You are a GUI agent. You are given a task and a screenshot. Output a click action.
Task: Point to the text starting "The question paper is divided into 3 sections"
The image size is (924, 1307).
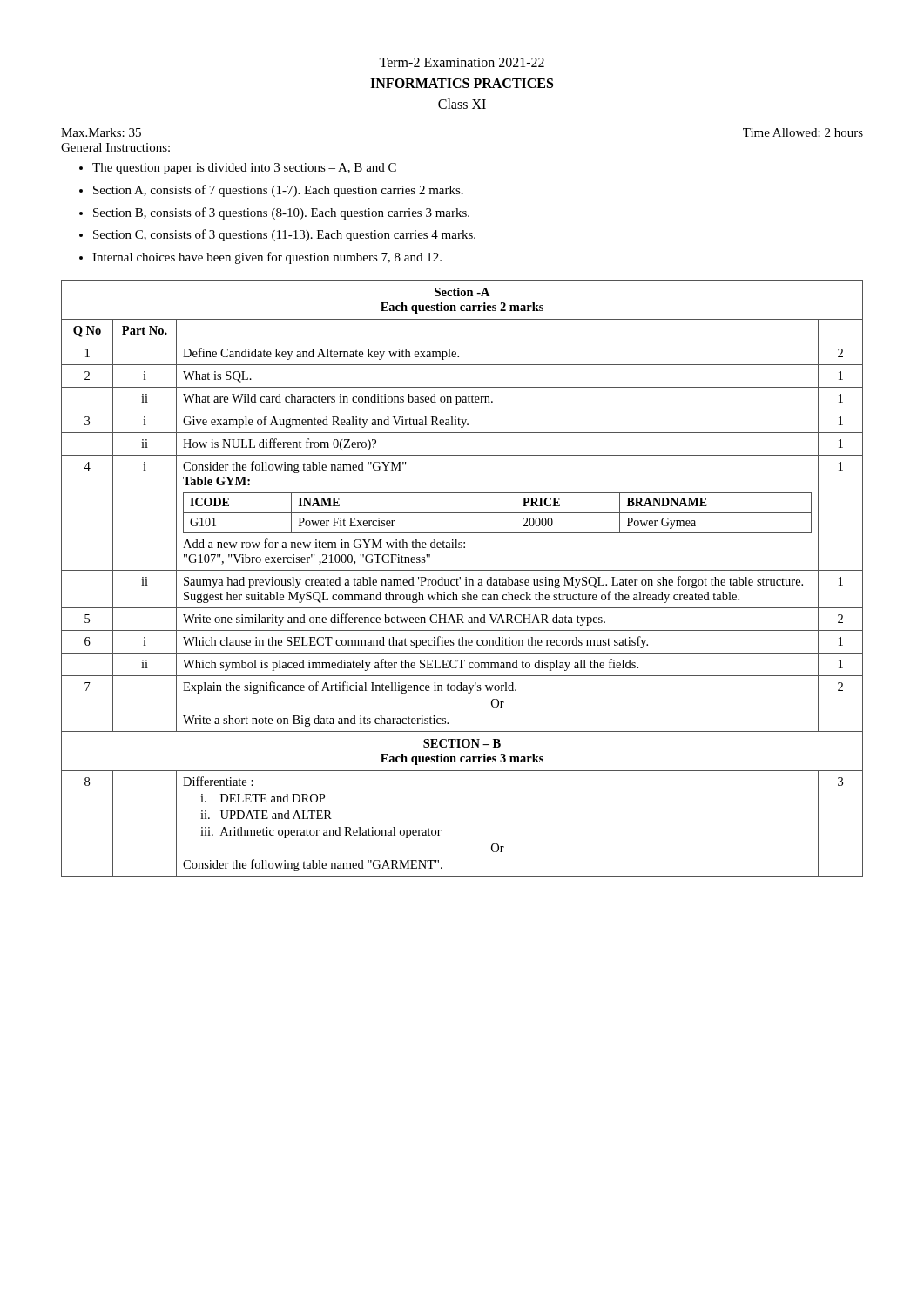[x=245, y=167]
